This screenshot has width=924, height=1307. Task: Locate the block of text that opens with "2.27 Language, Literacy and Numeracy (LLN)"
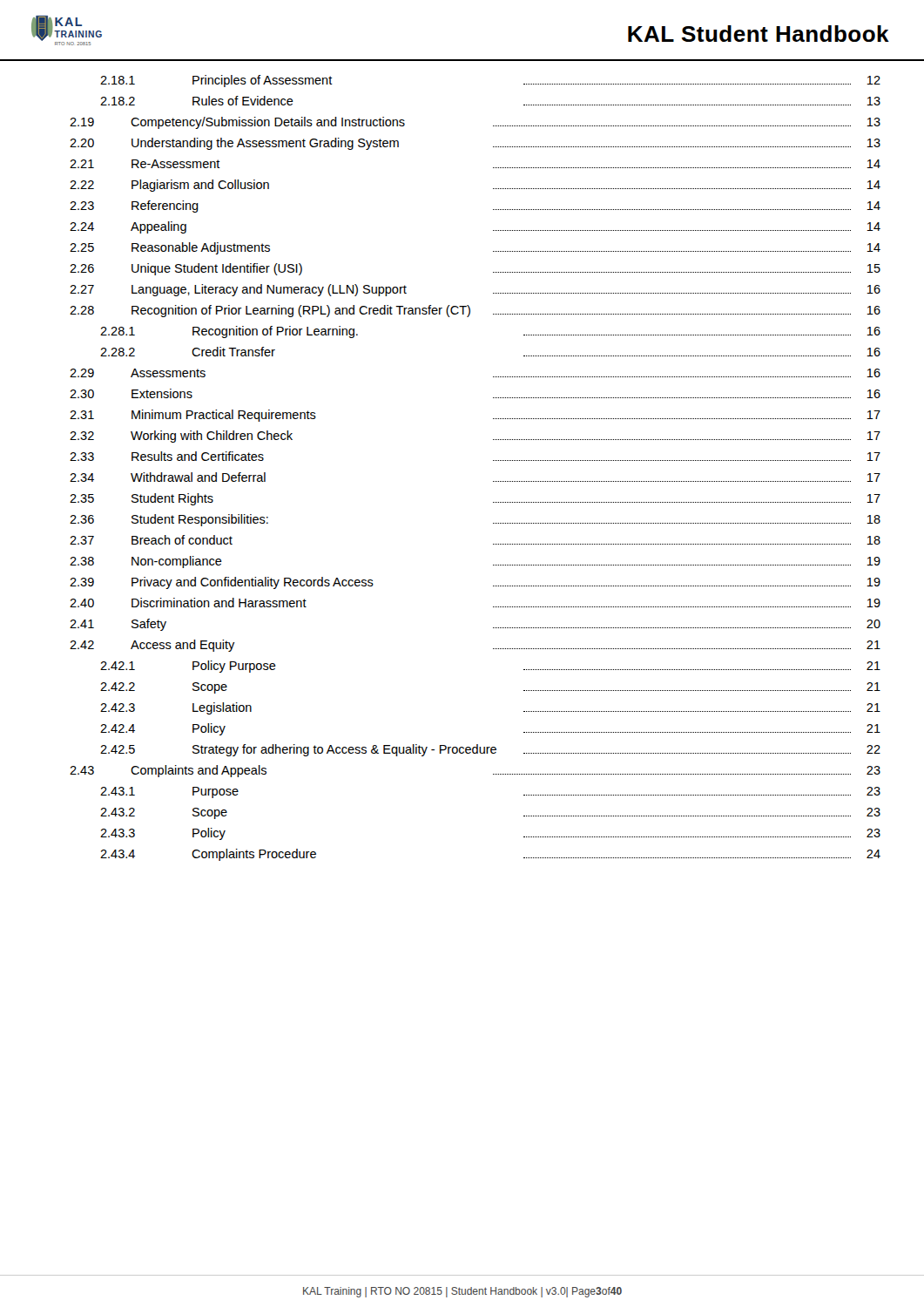pyautogui.click(x=83, y=290)
